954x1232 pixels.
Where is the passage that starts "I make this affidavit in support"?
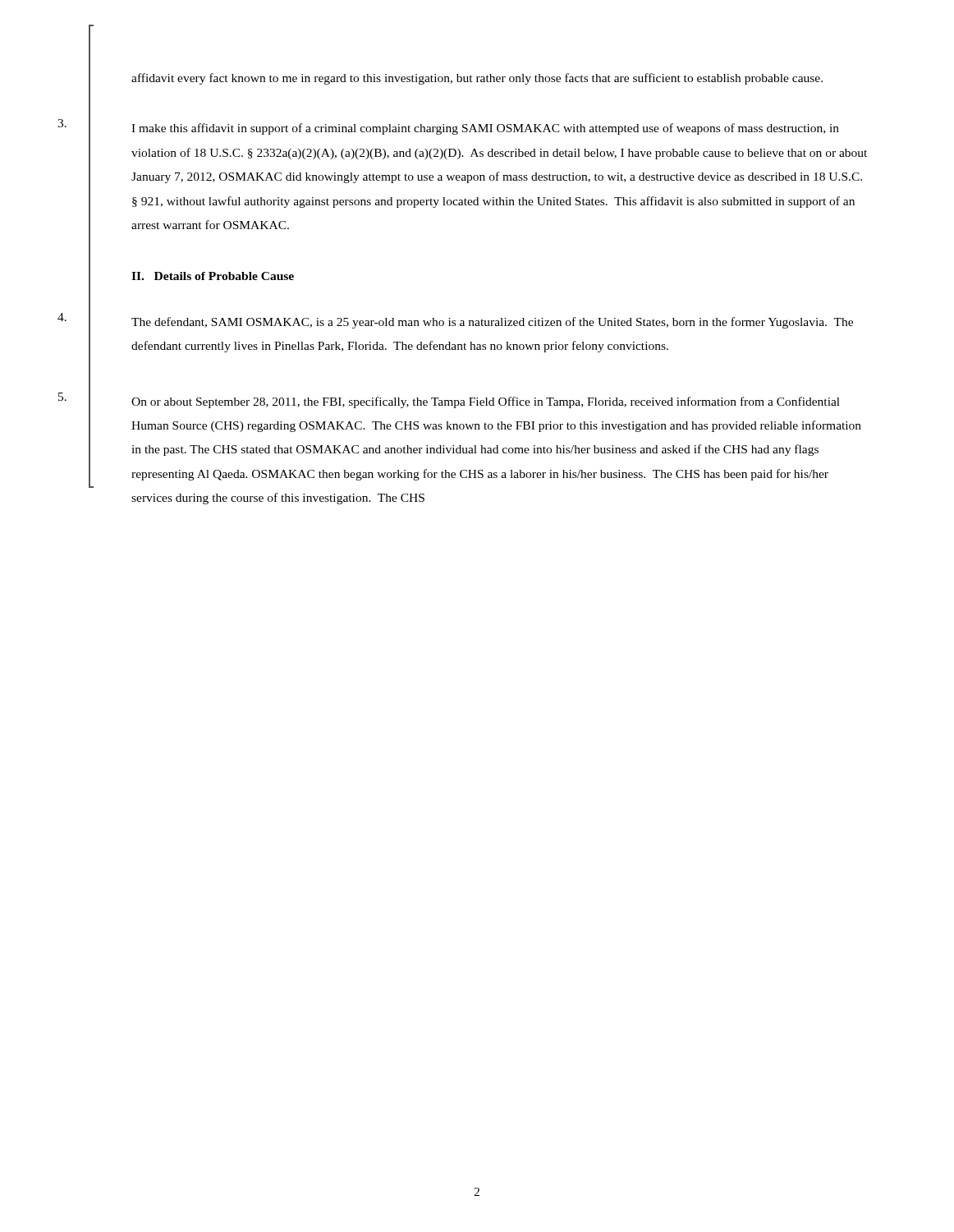click(502, 177)
